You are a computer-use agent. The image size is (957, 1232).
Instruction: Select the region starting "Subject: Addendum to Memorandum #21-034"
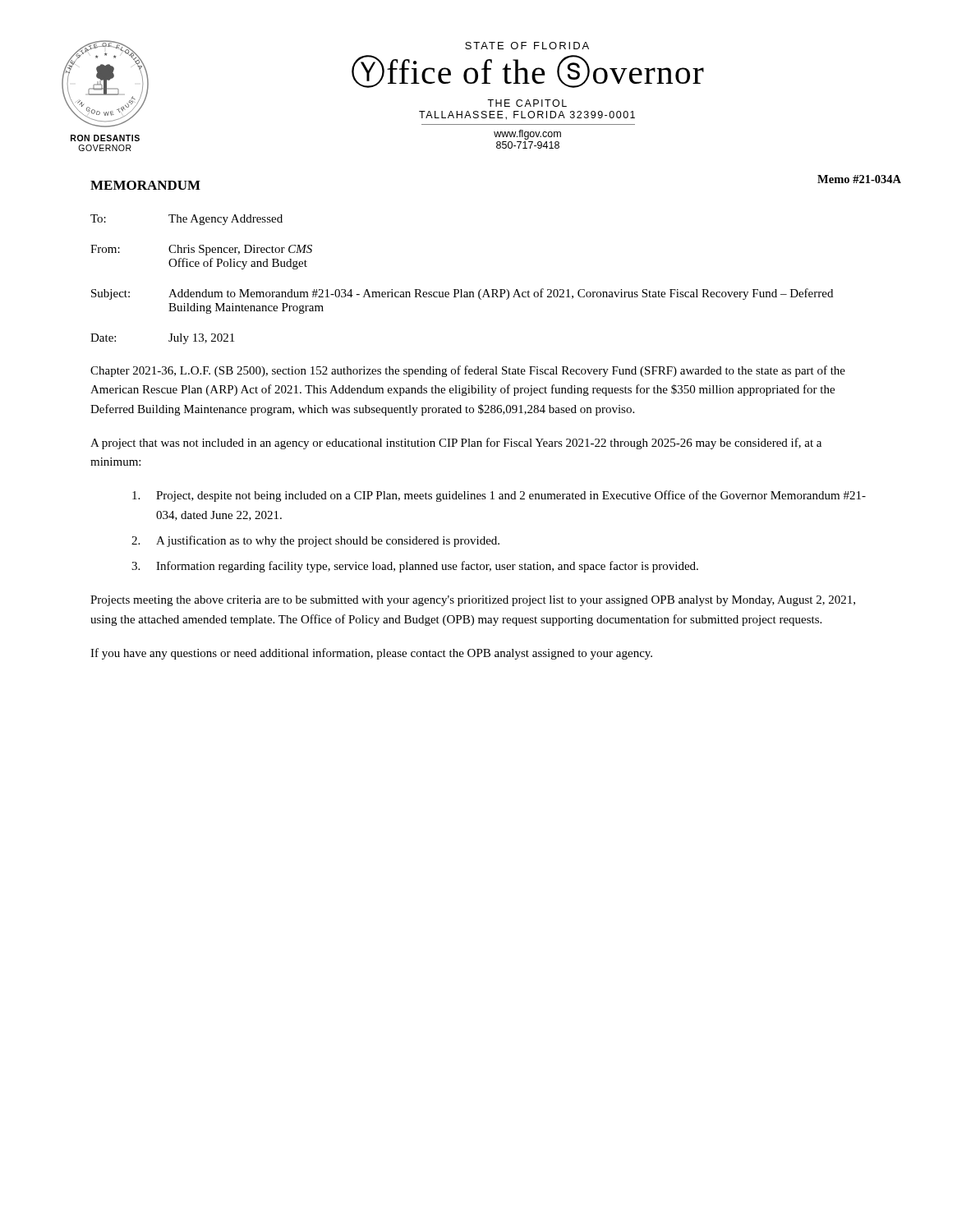tap(483, 301)
